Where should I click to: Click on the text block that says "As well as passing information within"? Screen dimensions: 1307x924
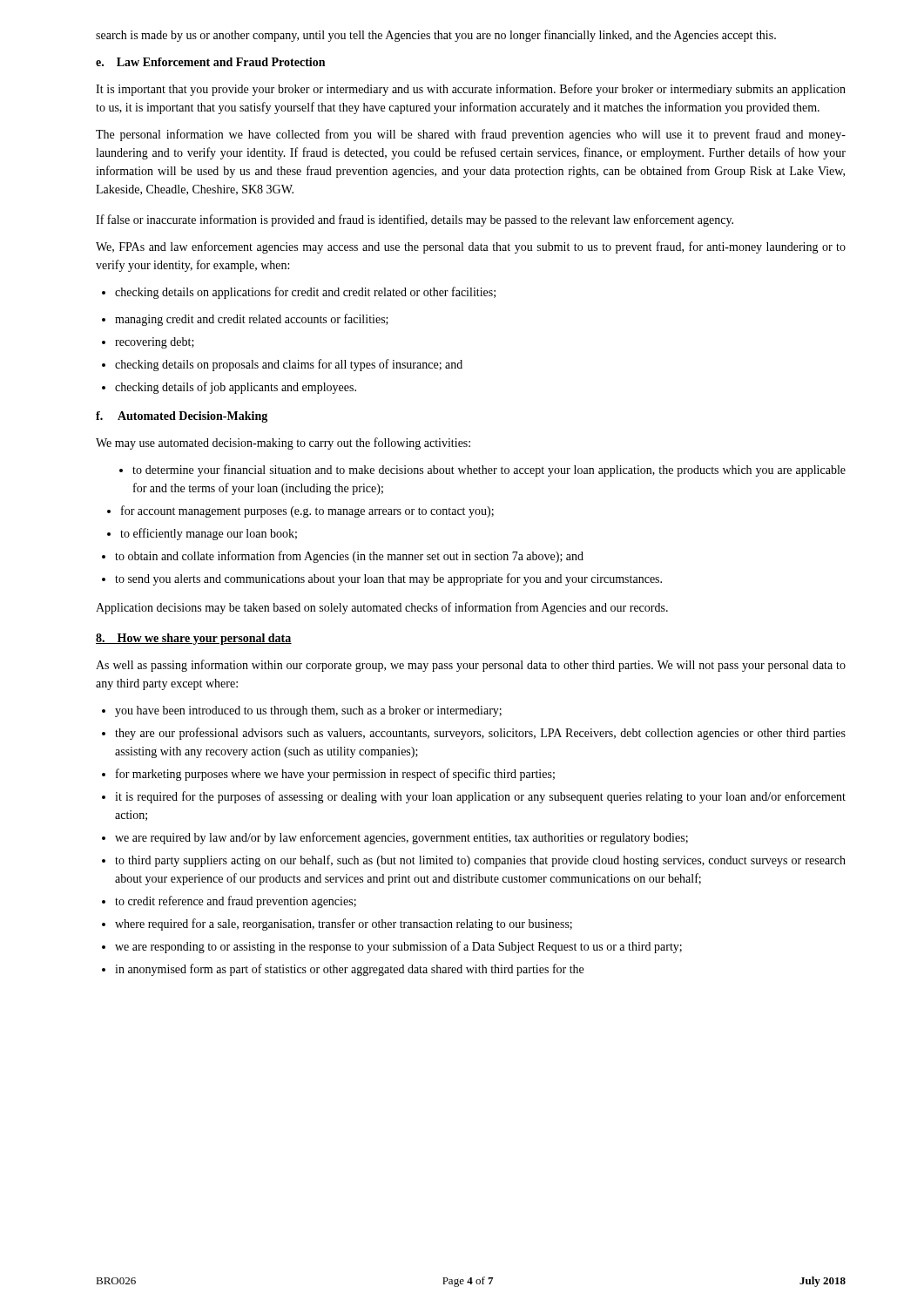(x=471, y=674)
